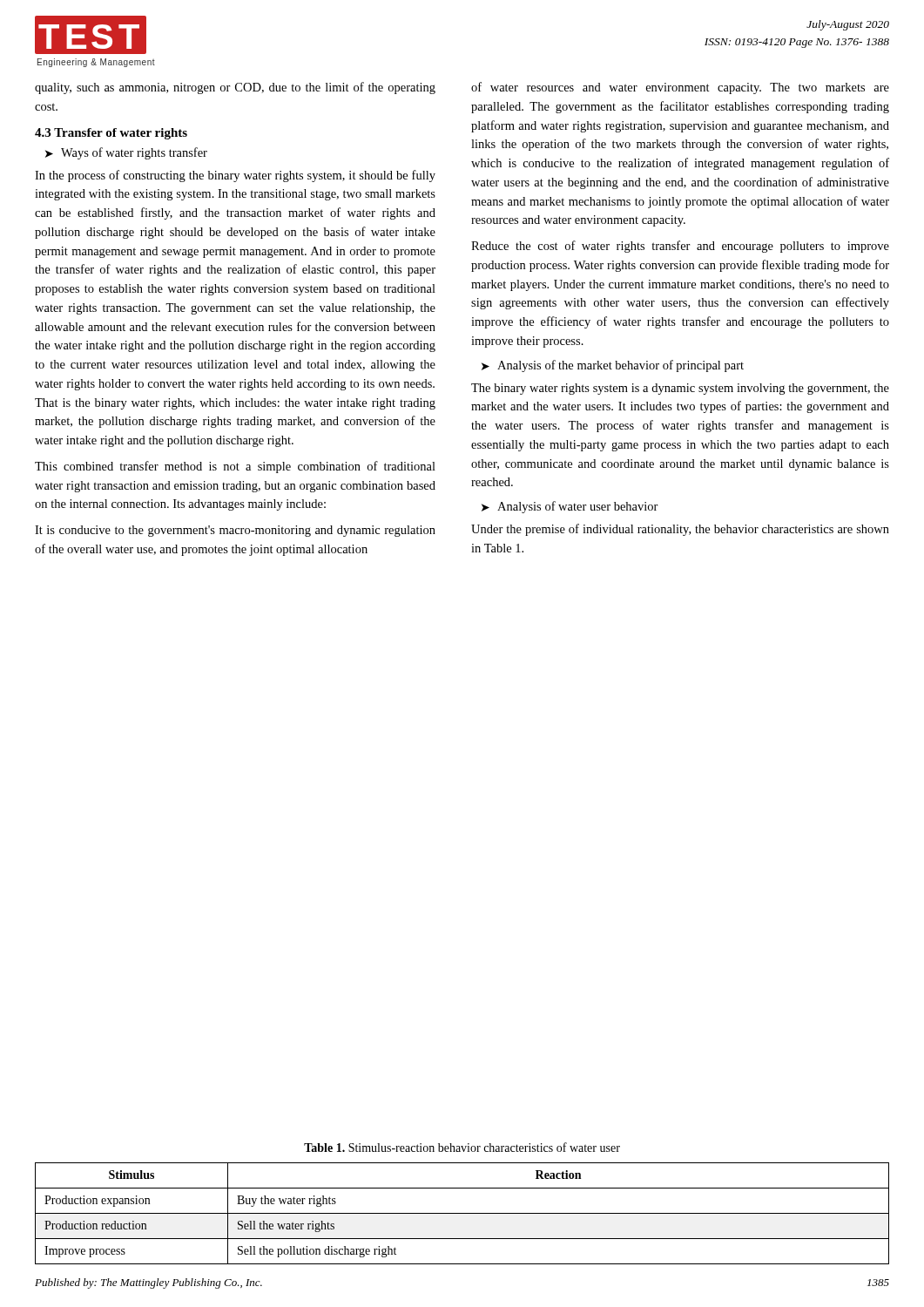924x1307 pixels.
Task: Click on the text starting "Under the premise of individual rationality, the"
Action: click(x=680, y=539)
